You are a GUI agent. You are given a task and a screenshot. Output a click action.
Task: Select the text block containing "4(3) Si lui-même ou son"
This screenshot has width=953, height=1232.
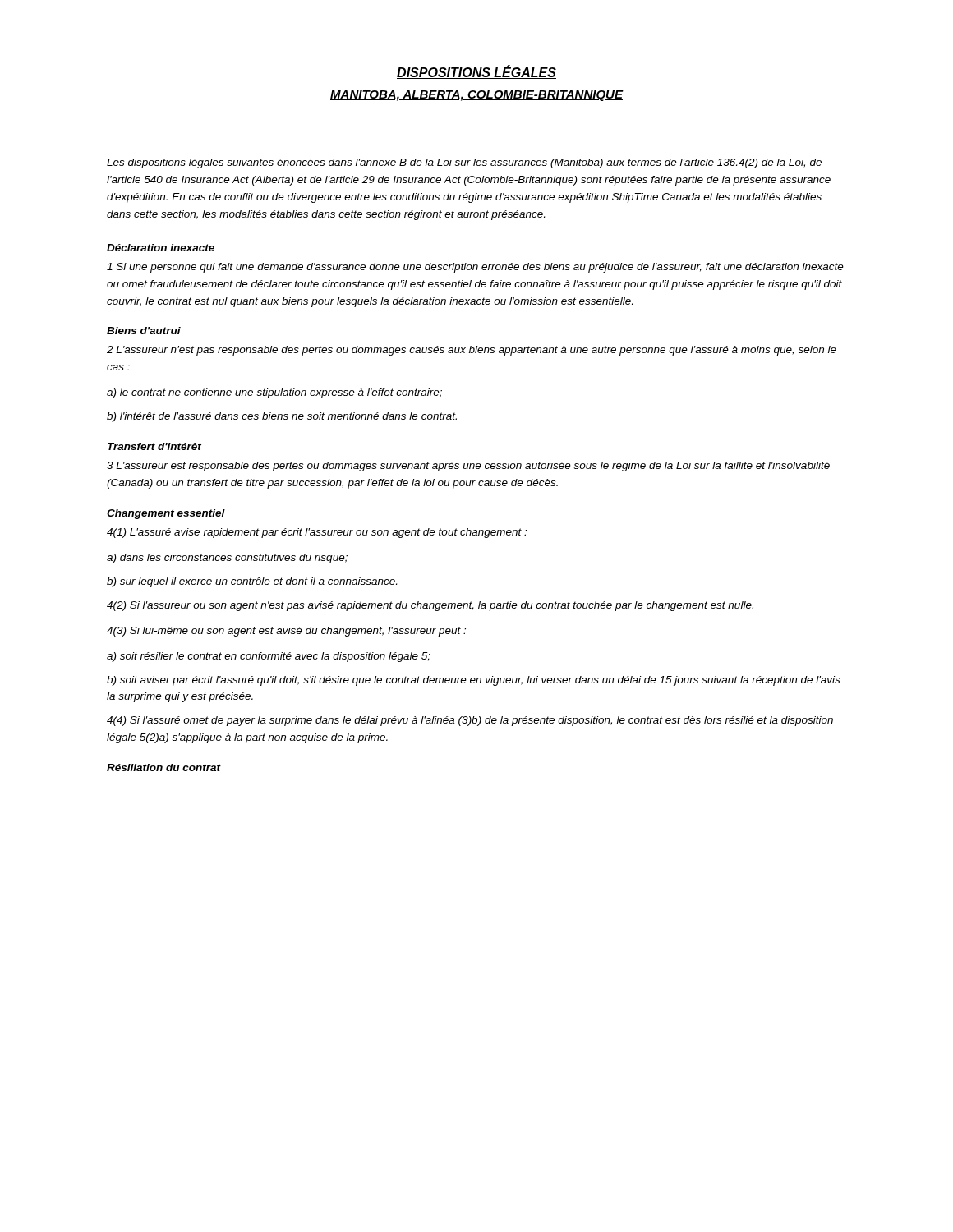[x=287, y=630]
